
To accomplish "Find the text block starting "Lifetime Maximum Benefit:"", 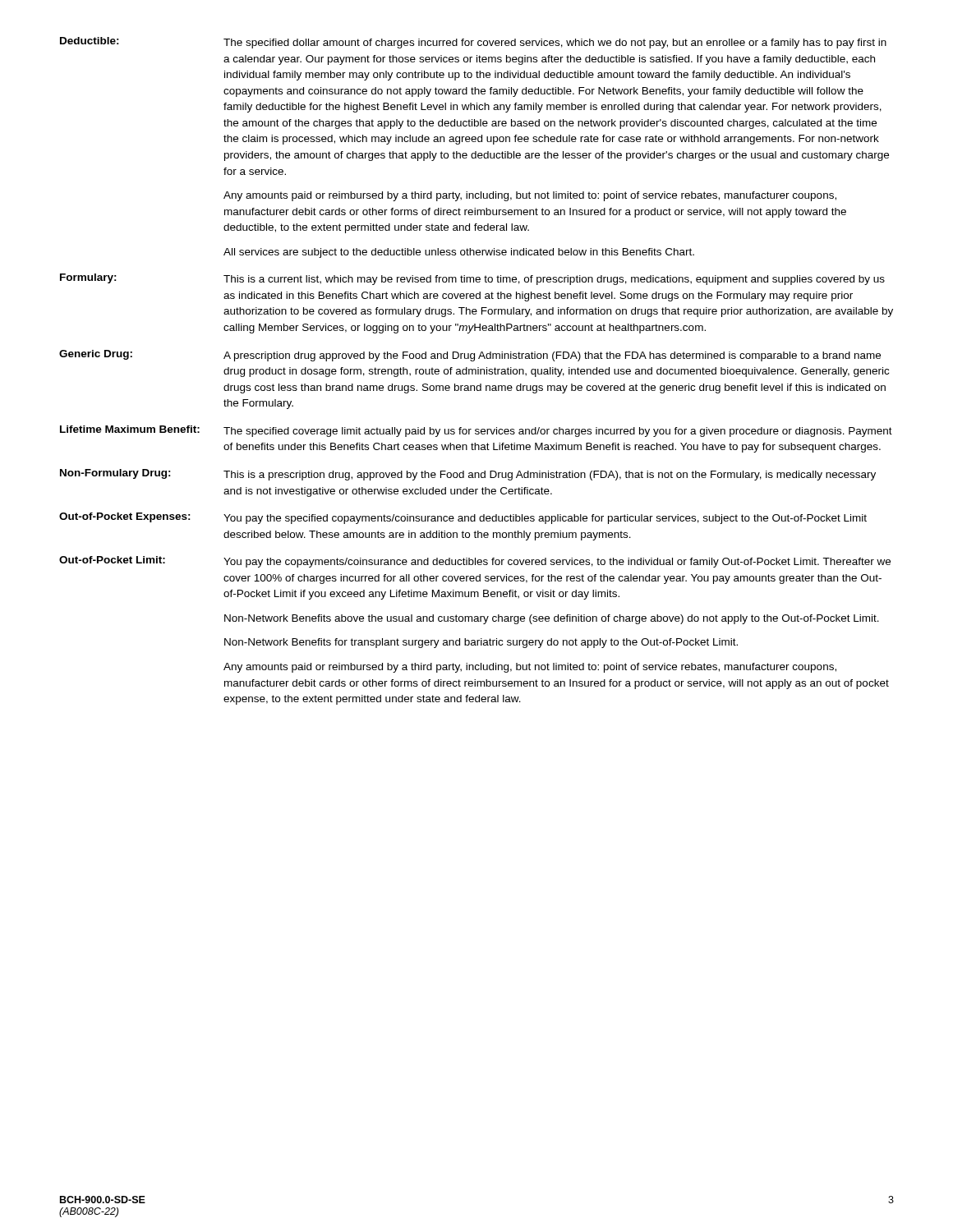I will (130, 429).
